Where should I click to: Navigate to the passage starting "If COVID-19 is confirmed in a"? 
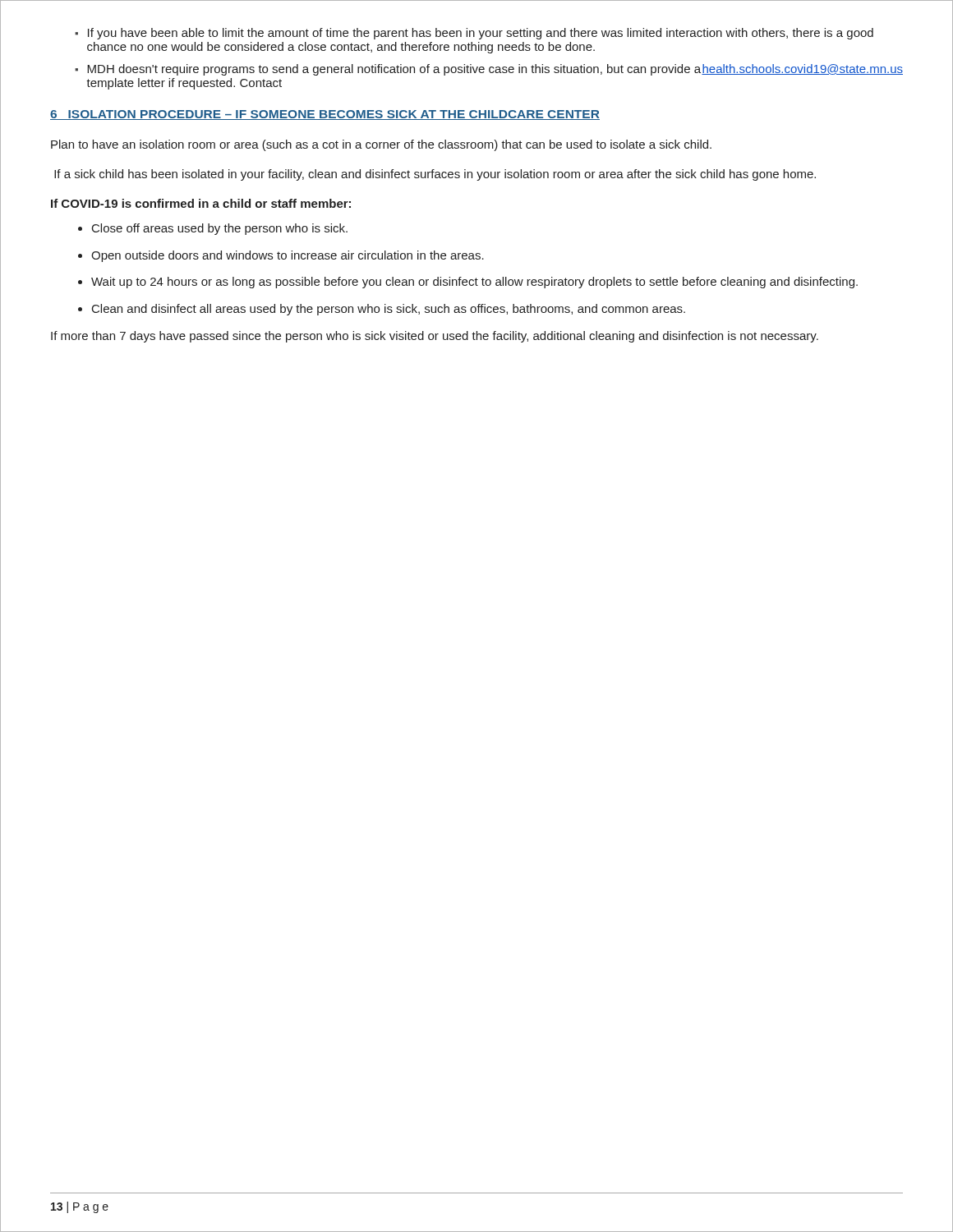201,203
